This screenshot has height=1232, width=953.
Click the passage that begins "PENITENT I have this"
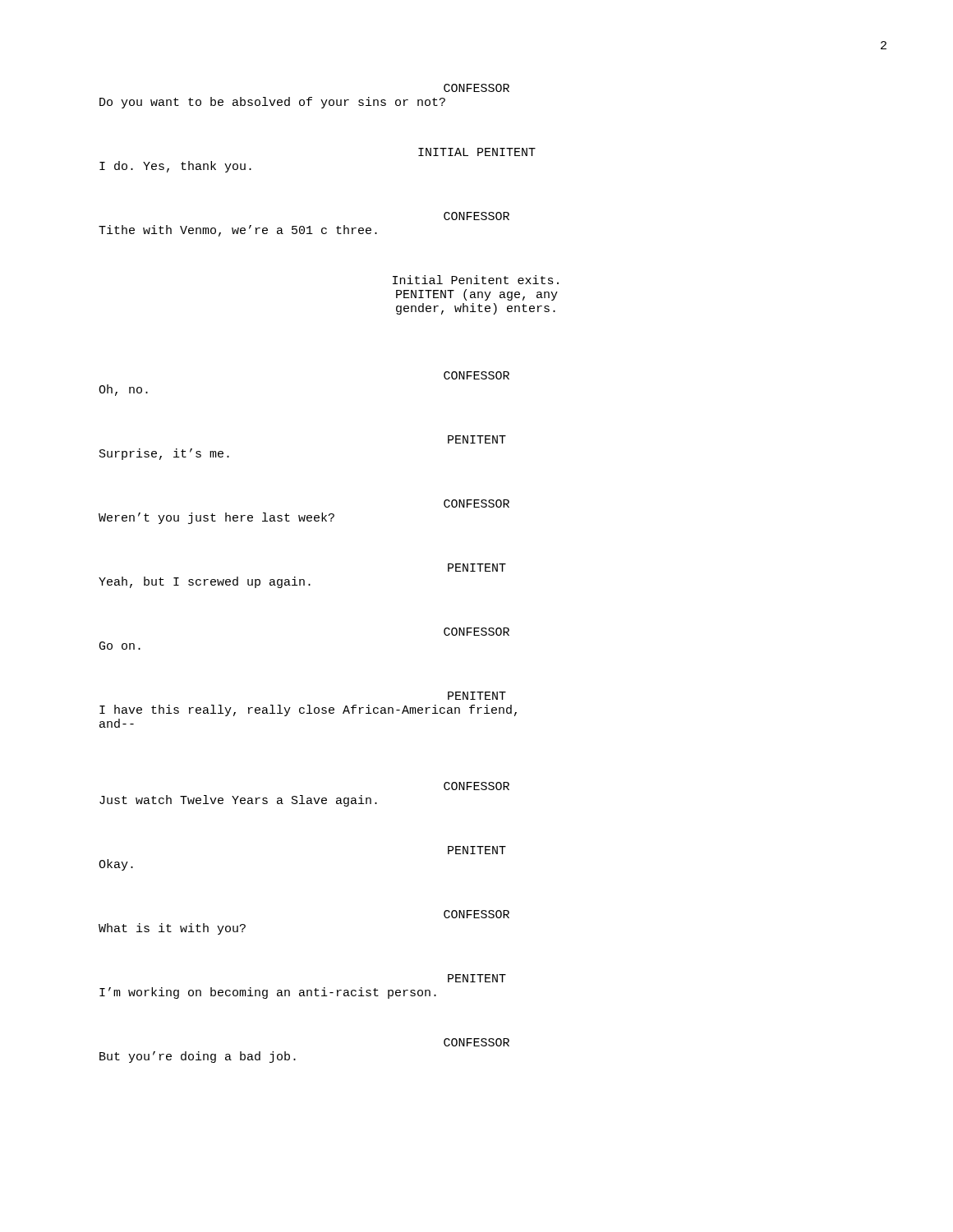point(476,711)
